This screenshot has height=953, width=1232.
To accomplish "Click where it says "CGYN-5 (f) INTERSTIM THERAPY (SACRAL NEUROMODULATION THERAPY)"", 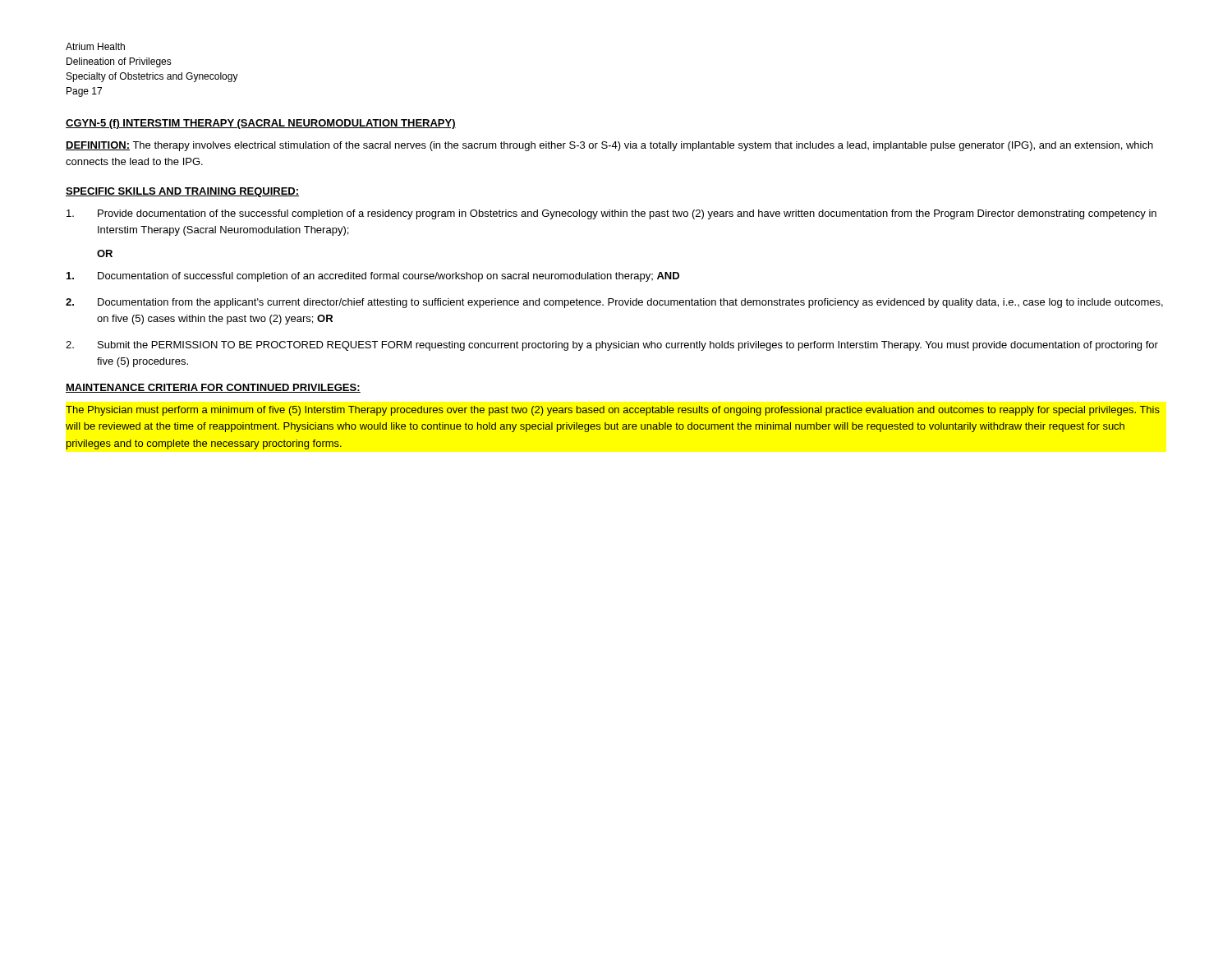I will (261, 123).
